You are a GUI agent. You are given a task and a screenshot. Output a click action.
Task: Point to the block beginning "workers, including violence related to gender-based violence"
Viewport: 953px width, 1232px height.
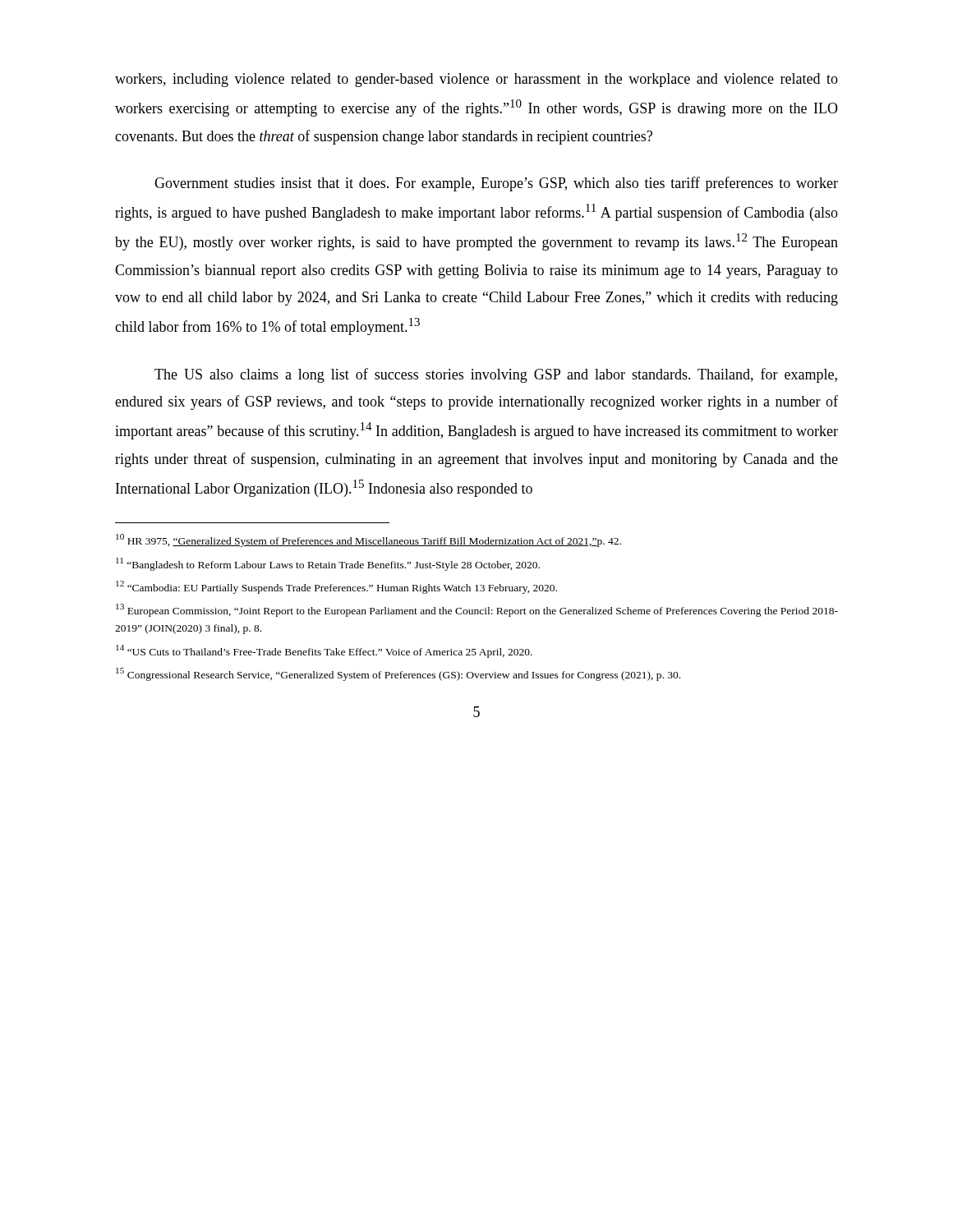click(x=476, y=284)
